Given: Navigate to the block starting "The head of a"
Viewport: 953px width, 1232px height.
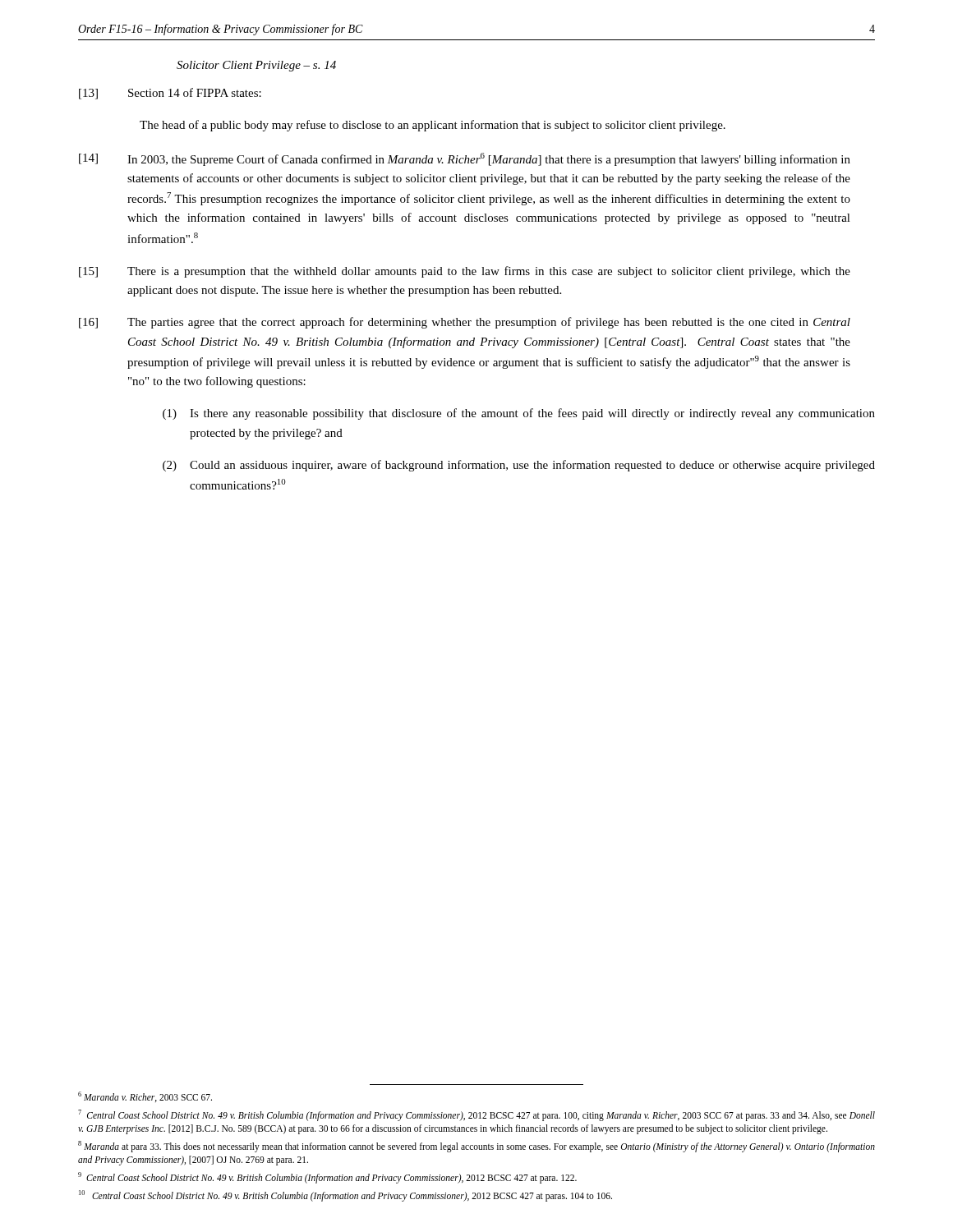Looking at the screenshot, I should (433, 125).
